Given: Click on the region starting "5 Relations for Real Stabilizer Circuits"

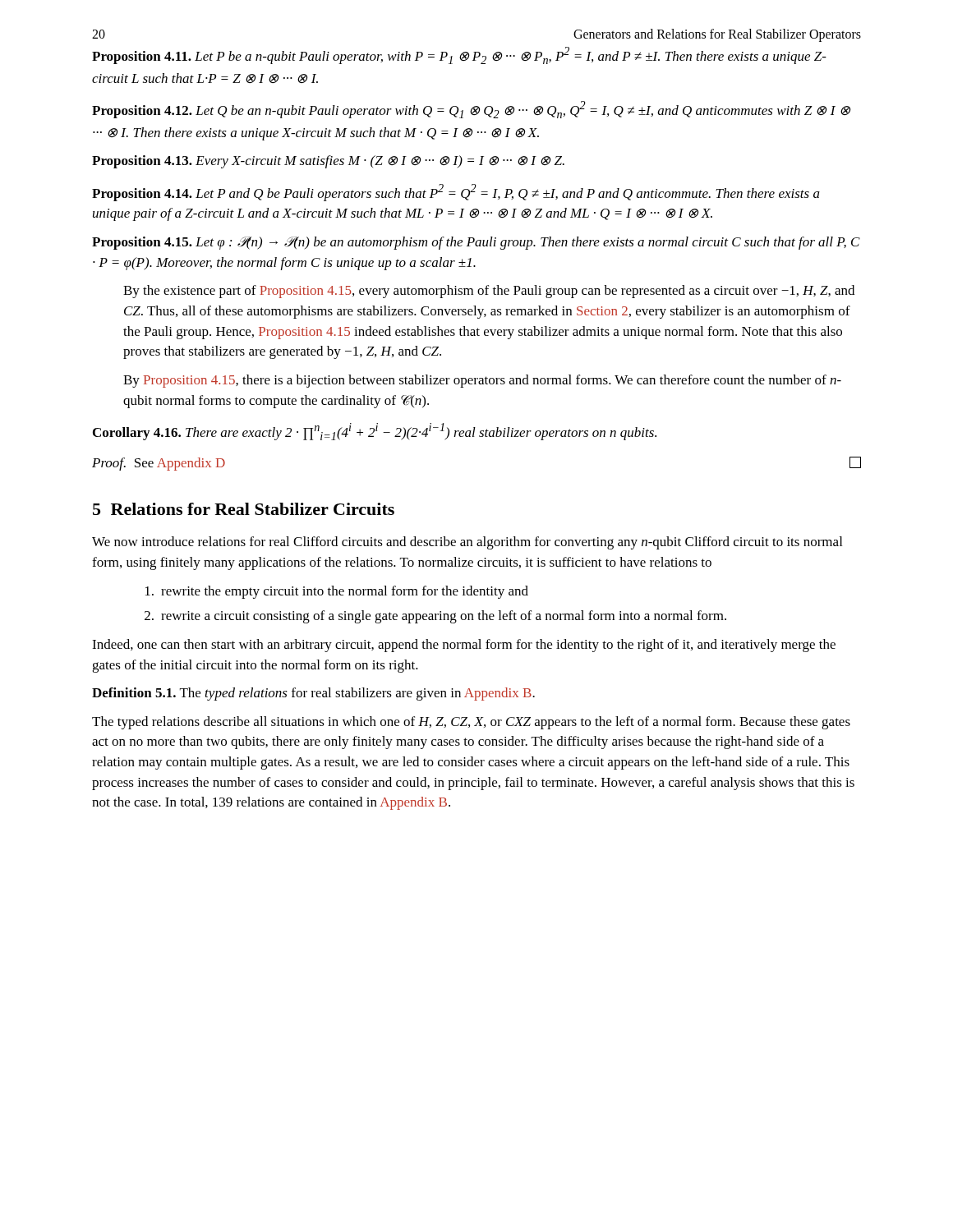Looking at the screenshot, I should (243, 509).
